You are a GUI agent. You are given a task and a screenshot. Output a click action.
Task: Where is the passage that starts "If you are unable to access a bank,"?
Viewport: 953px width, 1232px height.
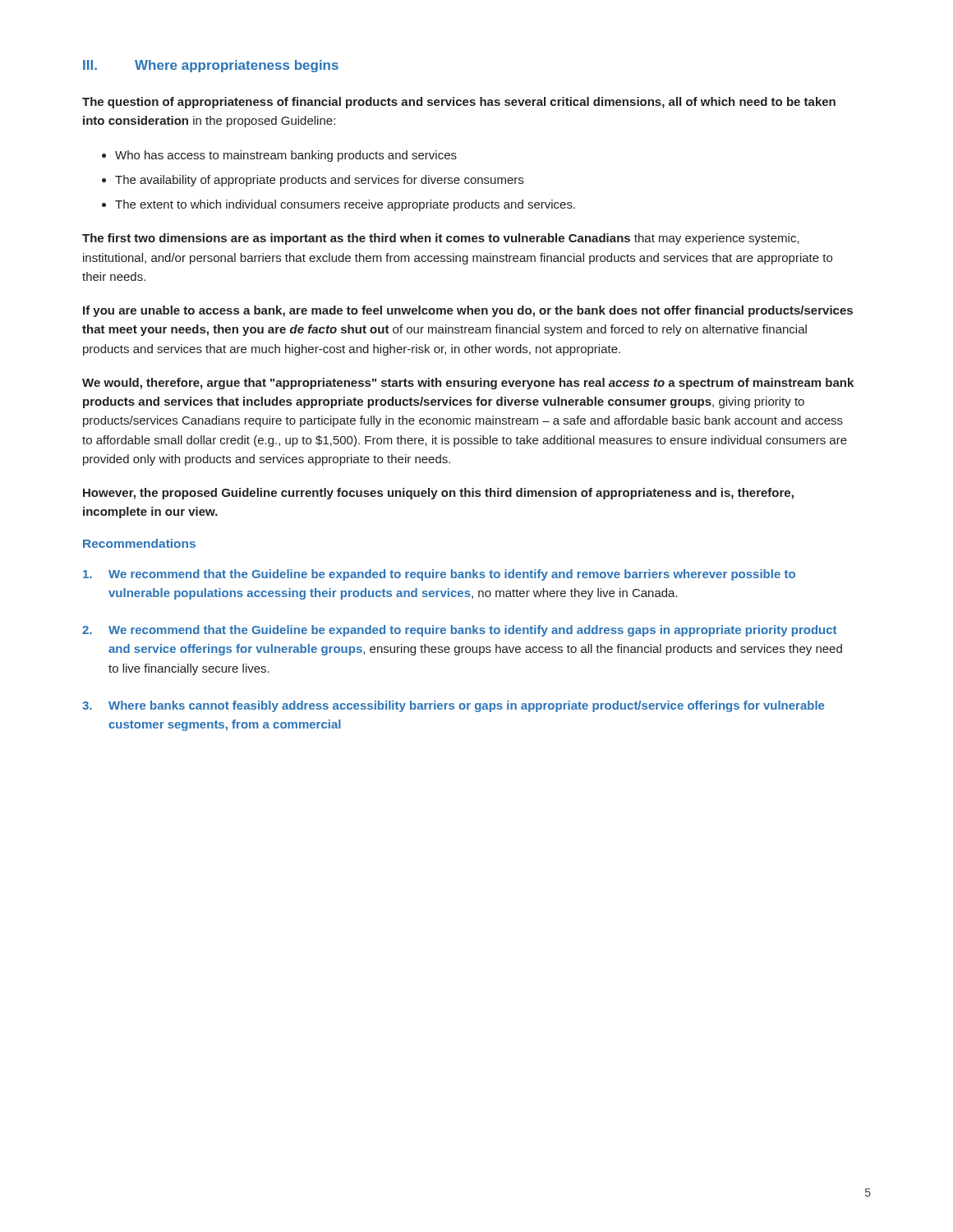coord(468,329)
